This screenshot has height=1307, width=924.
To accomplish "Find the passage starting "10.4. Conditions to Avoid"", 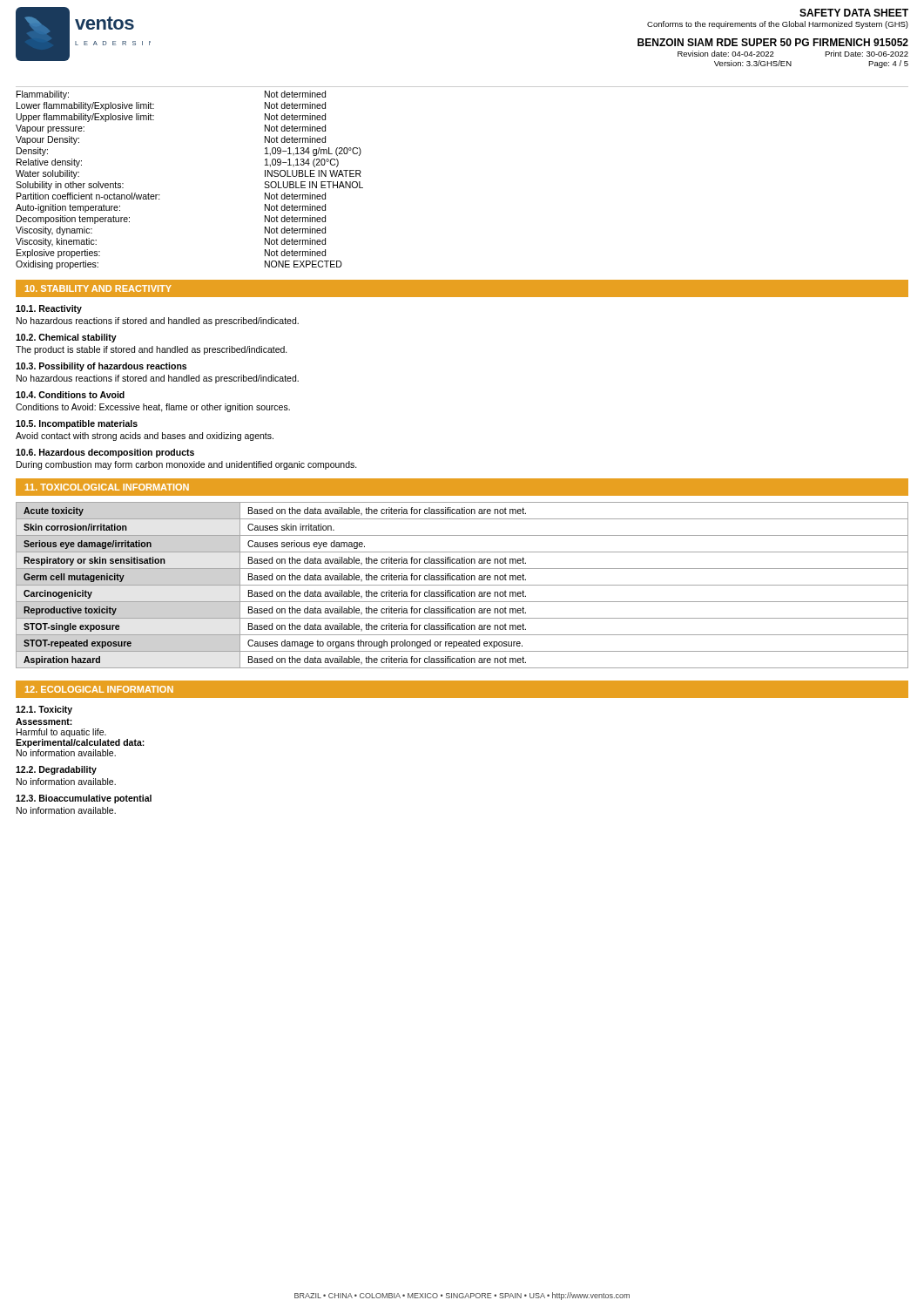I will point(70,395).
